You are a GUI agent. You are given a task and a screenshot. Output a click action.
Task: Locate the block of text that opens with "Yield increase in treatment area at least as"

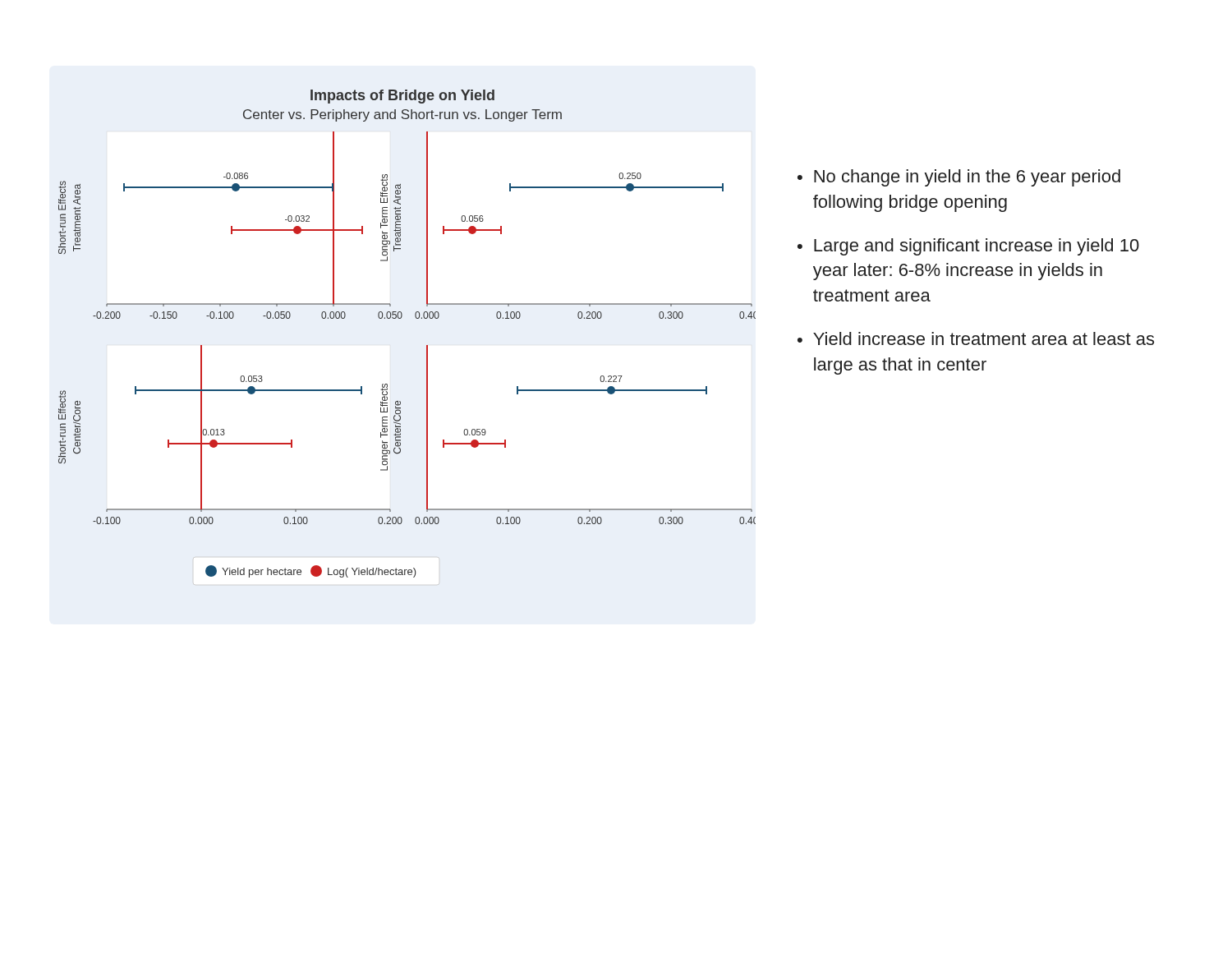pos(984,352)
